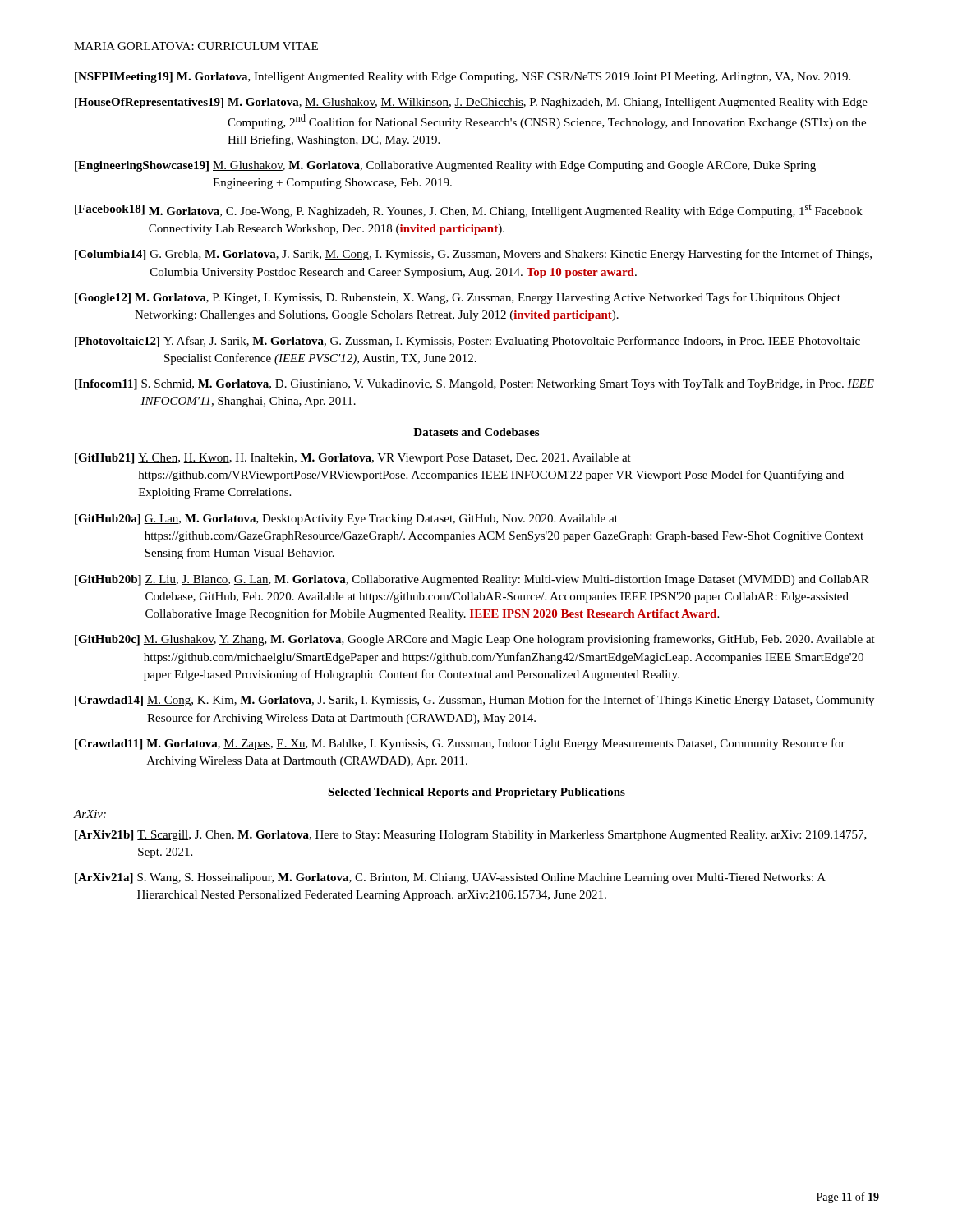The height and width of the screenshot is (1232, 953).
Task: Point to the text block starting "[Photovoltaic12] Y. Afsar,"
Action: (476, 350)
